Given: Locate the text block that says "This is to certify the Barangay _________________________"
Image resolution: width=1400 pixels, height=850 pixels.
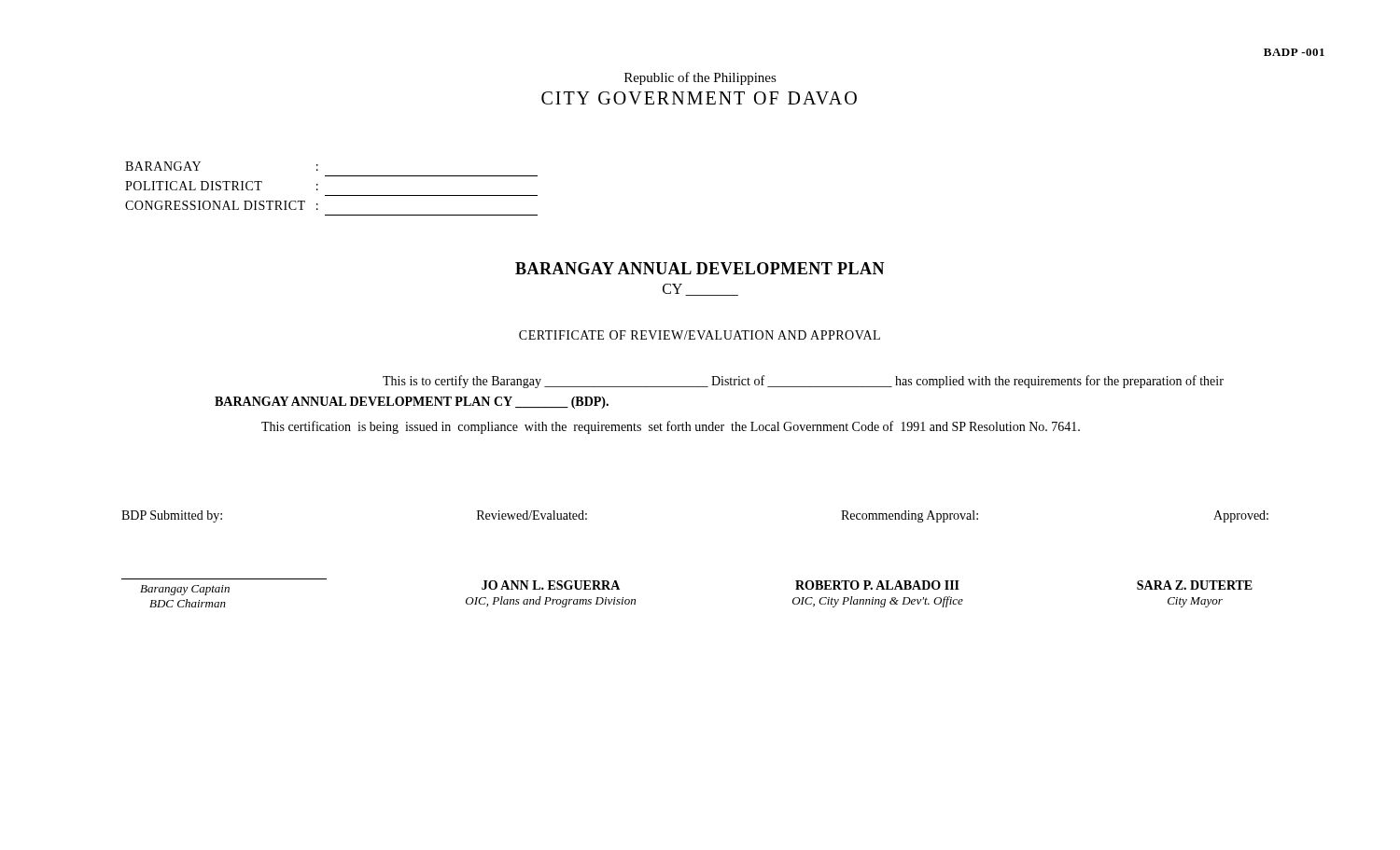Looking at the screenshot, I should coord(464,381).
